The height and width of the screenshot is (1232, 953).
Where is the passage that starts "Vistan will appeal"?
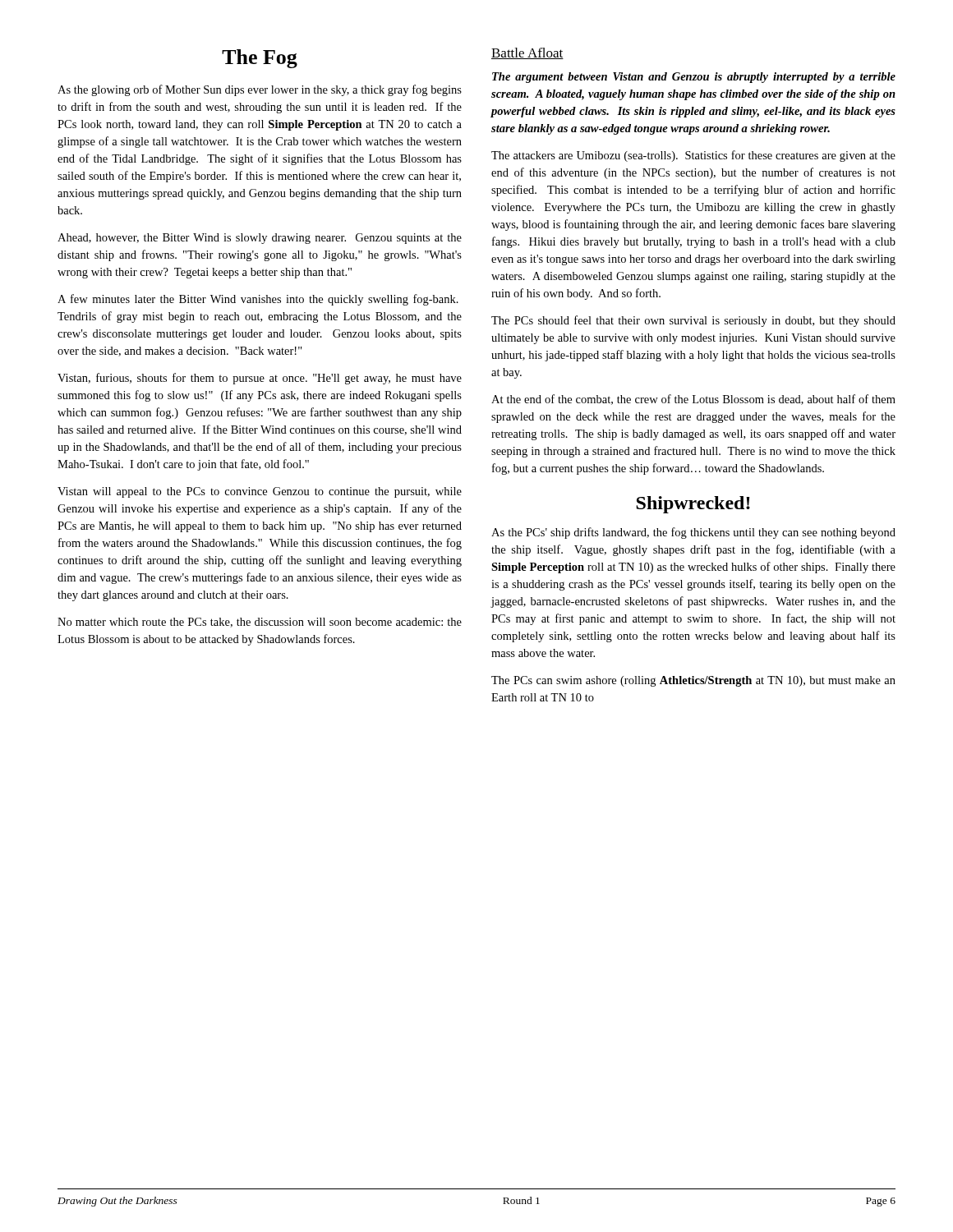click(x=260, y=543)
